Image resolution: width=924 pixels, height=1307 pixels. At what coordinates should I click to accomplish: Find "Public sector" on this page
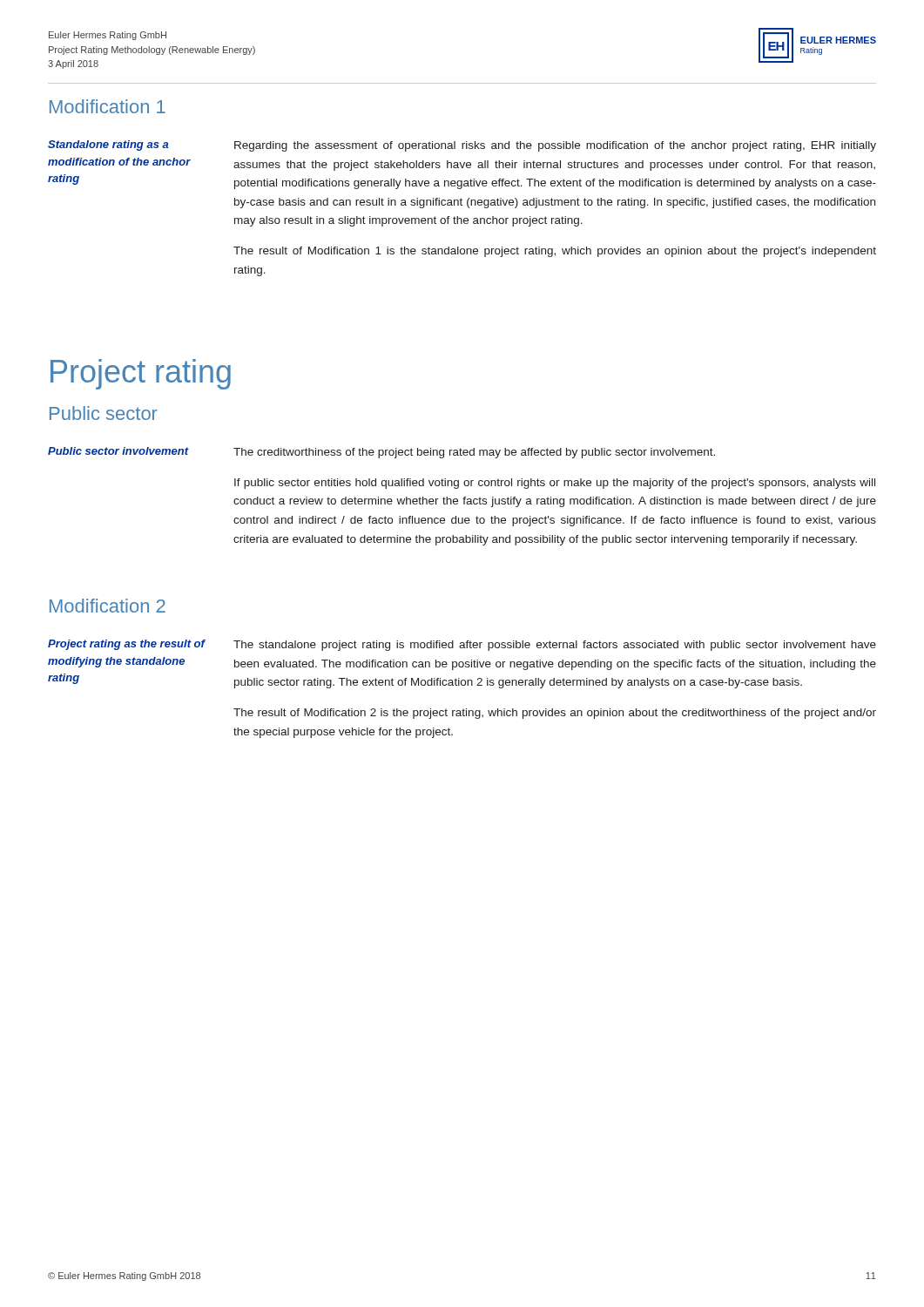[x=103, y=414]
